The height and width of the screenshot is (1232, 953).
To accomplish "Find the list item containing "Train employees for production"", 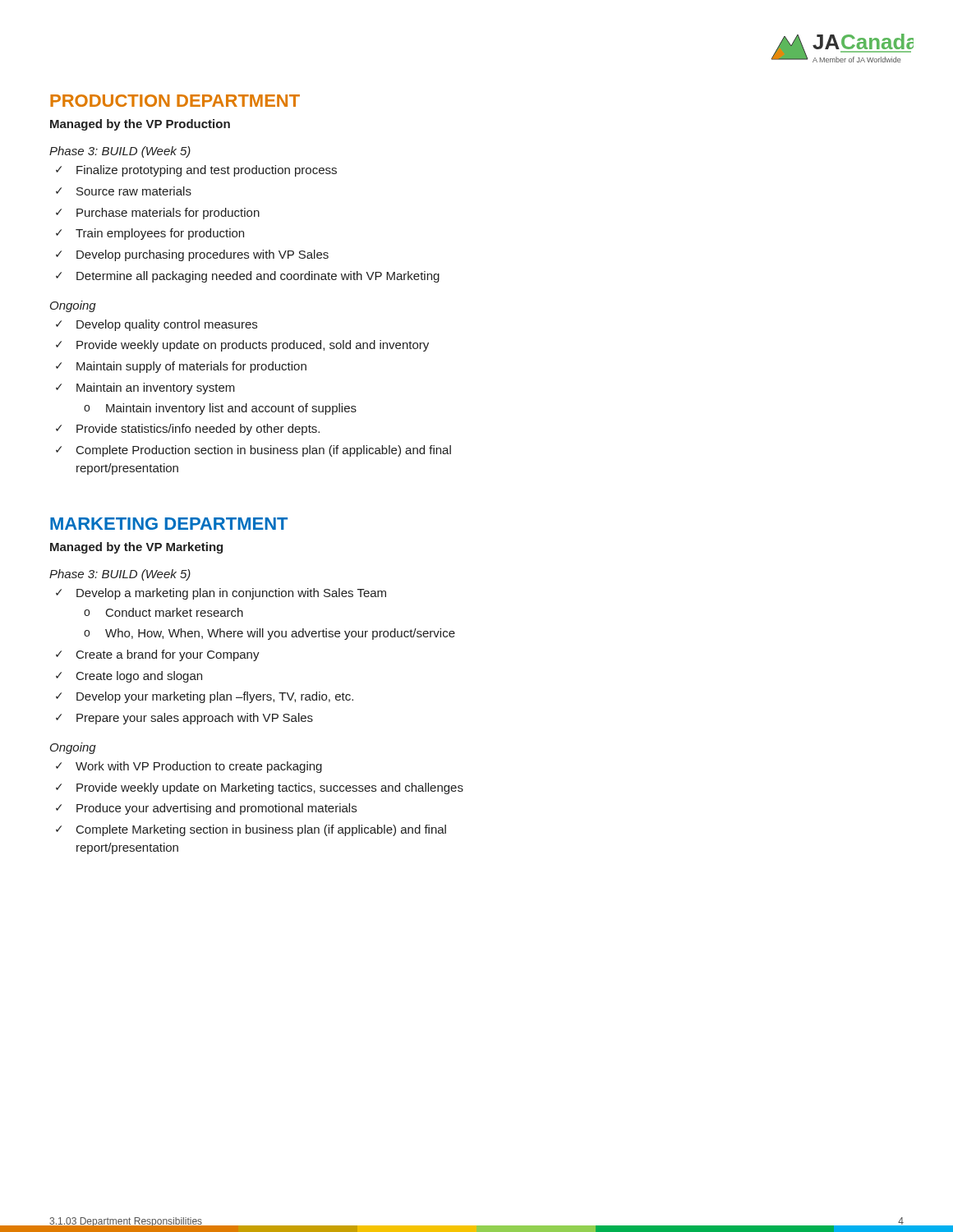I will 160,233.
